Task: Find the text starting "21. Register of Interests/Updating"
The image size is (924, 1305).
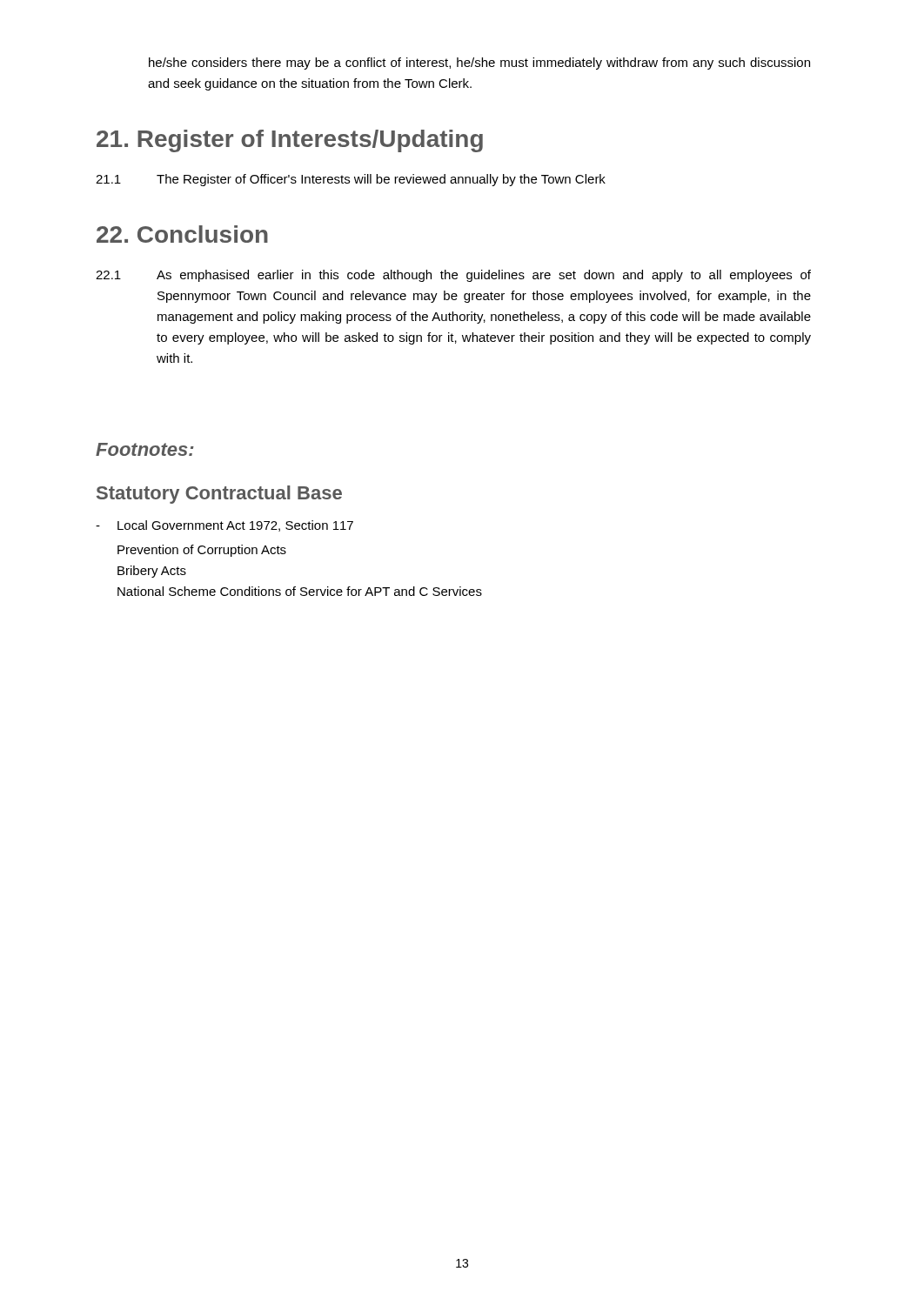Action: (x=290, y=139)
